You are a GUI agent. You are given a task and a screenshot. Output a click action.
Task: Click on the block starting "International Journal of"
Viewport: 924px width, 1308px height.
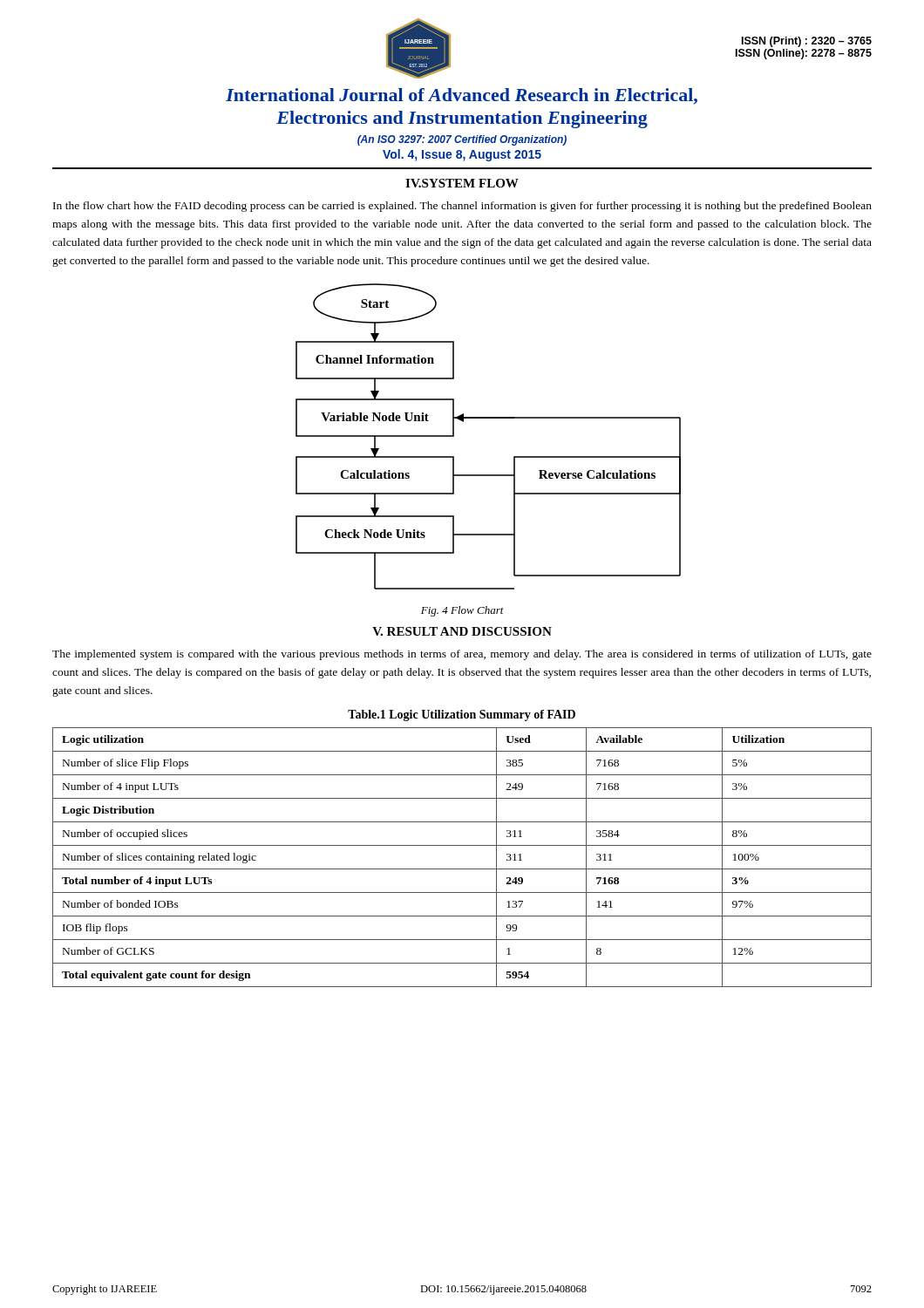(462, 106)
